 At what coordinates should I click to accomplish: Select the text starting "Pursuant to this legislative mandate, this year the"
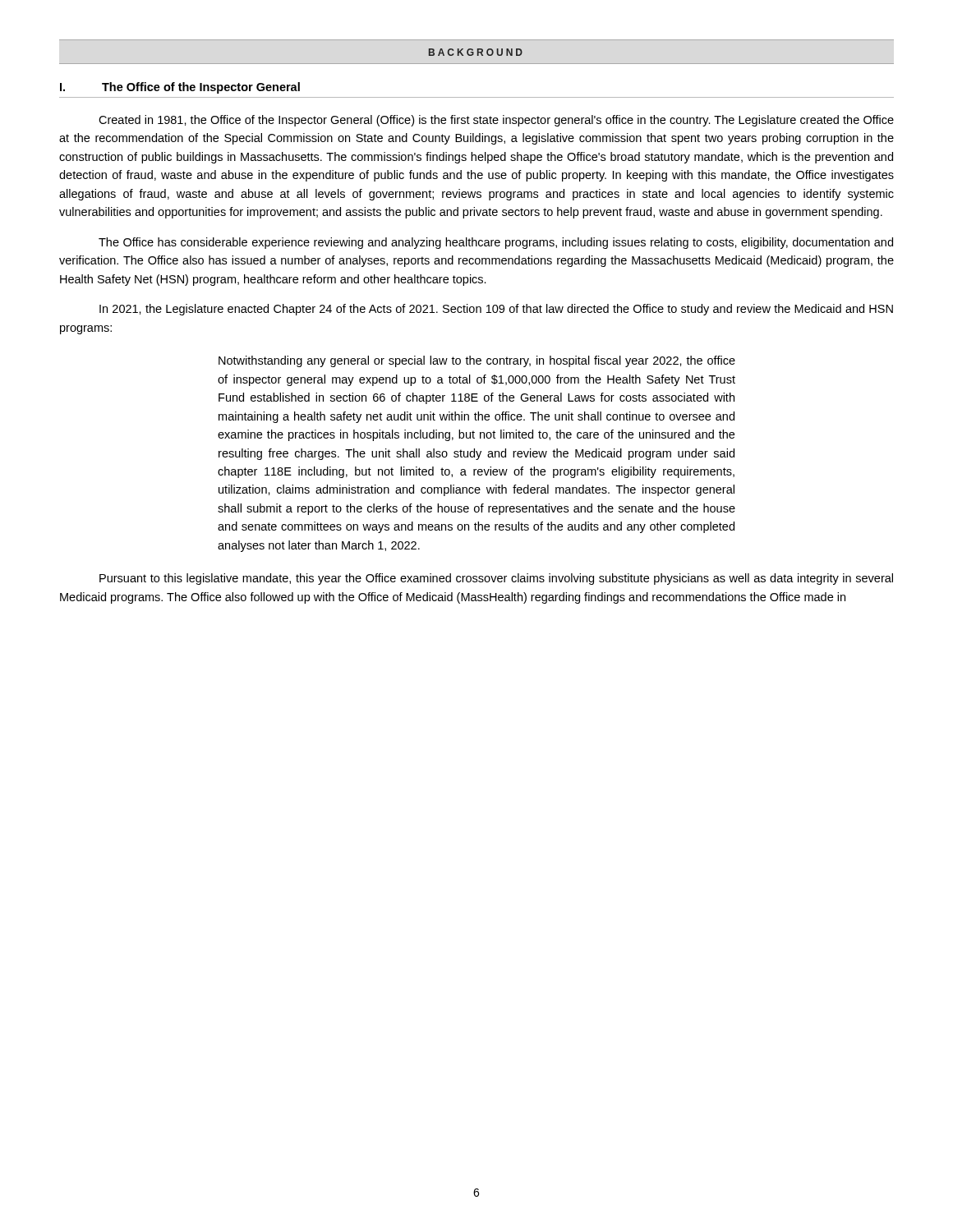476,588
